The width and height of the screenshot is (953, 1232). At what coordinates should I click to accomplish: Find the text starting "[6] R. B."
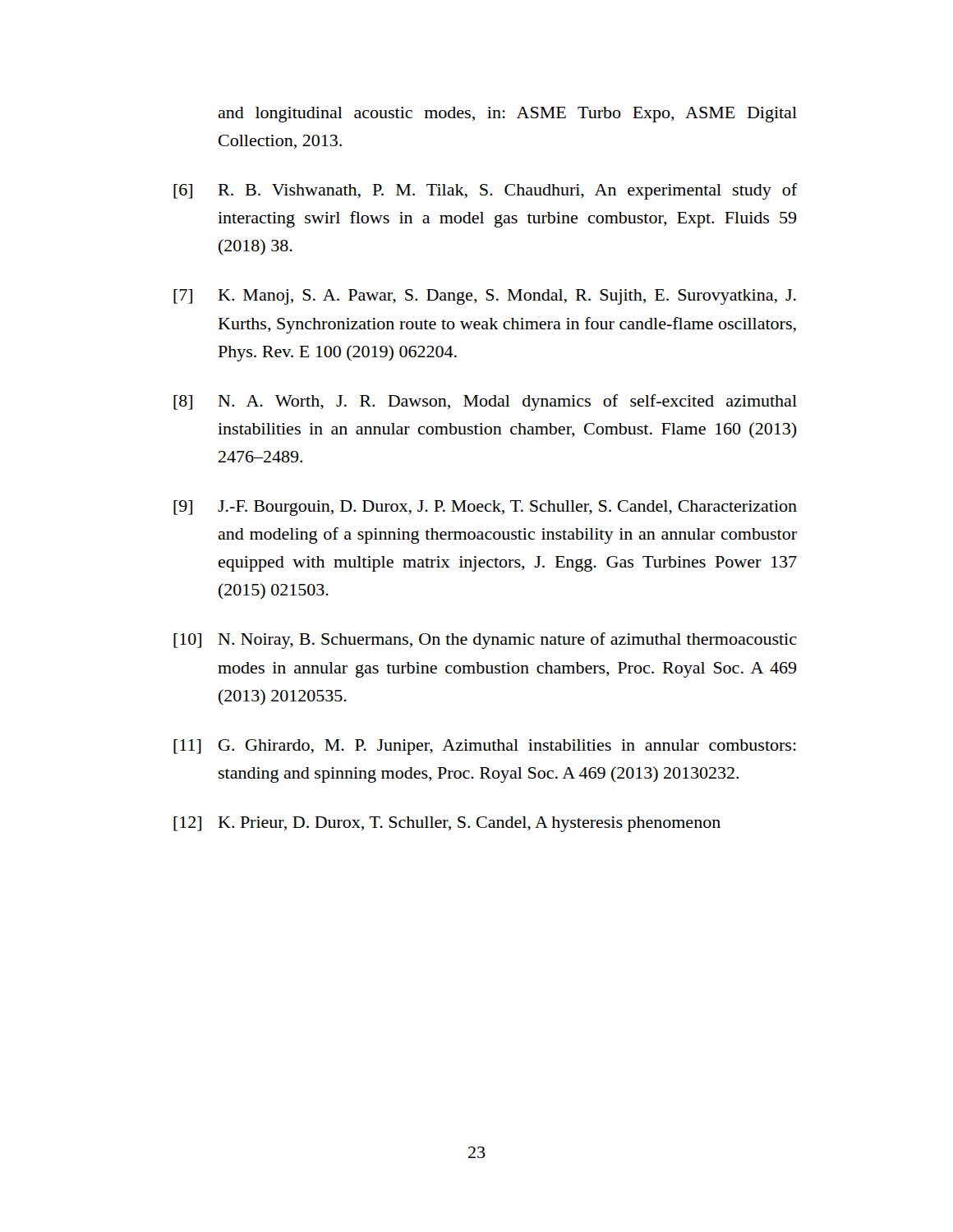pyautogui.click(x=485, y=218)
